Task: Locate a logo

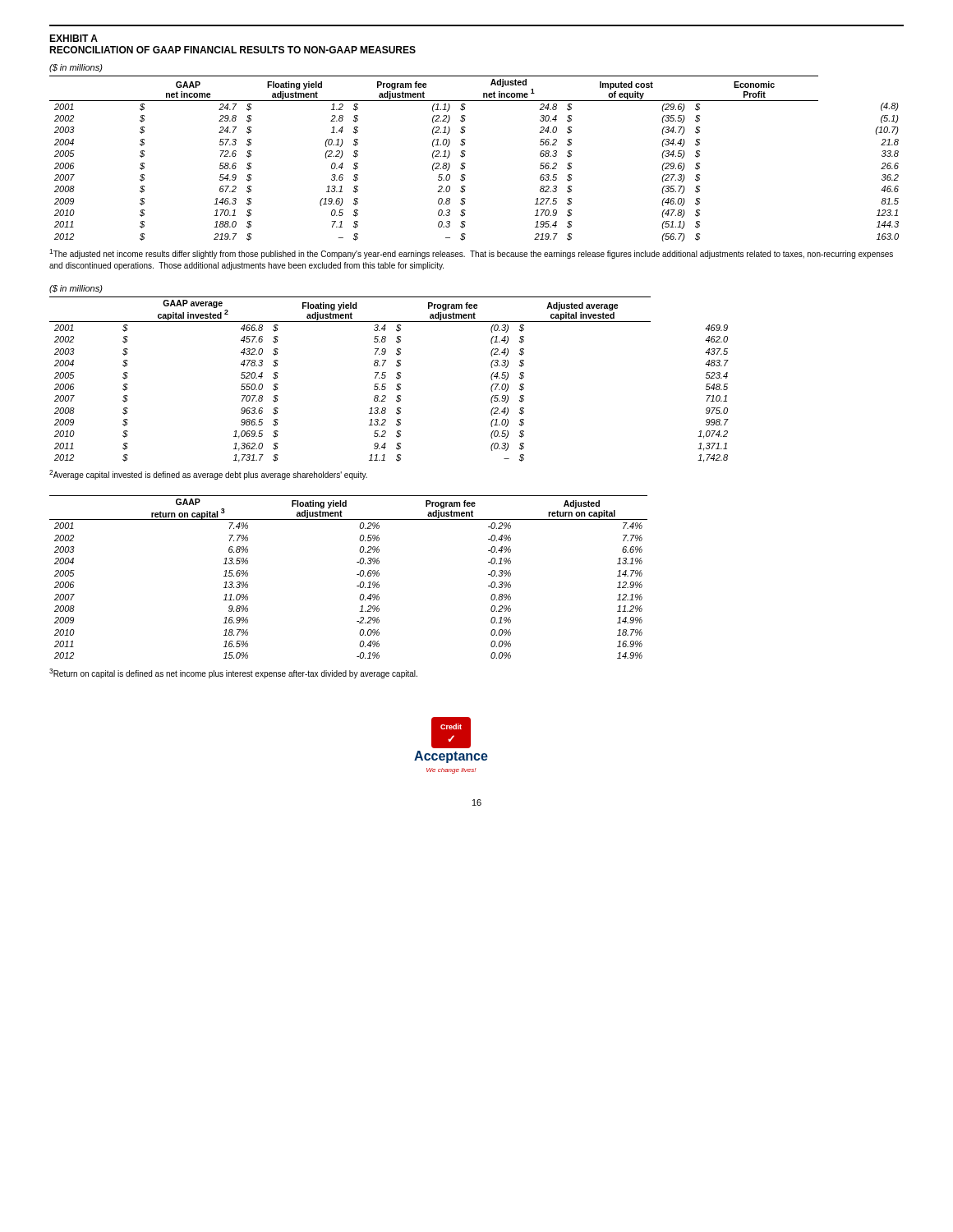Action: coord(476,747)
